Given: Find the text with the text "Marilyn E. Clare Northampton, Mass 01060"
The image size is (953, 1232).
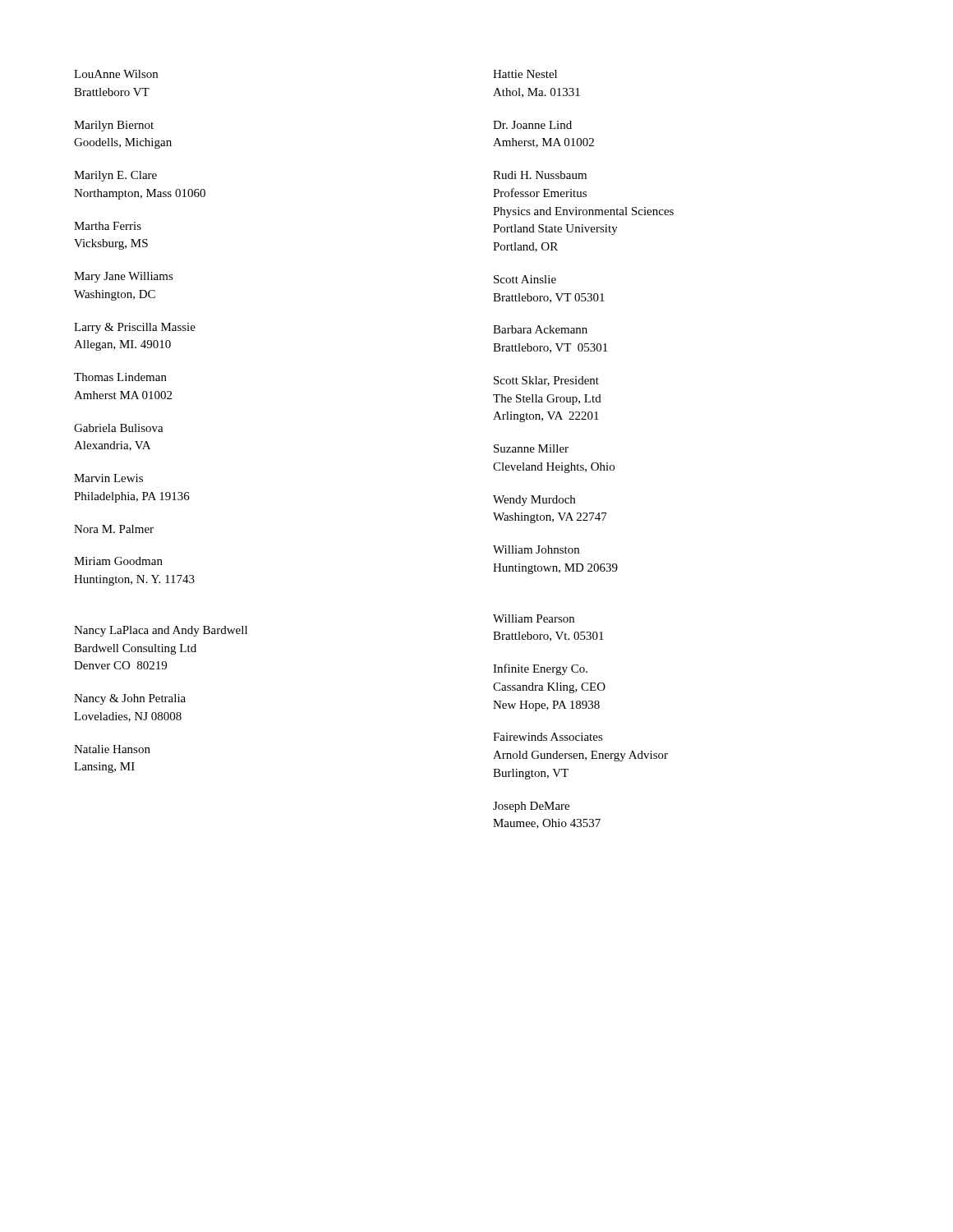Looking at the screenshot, I should (115, 176).
